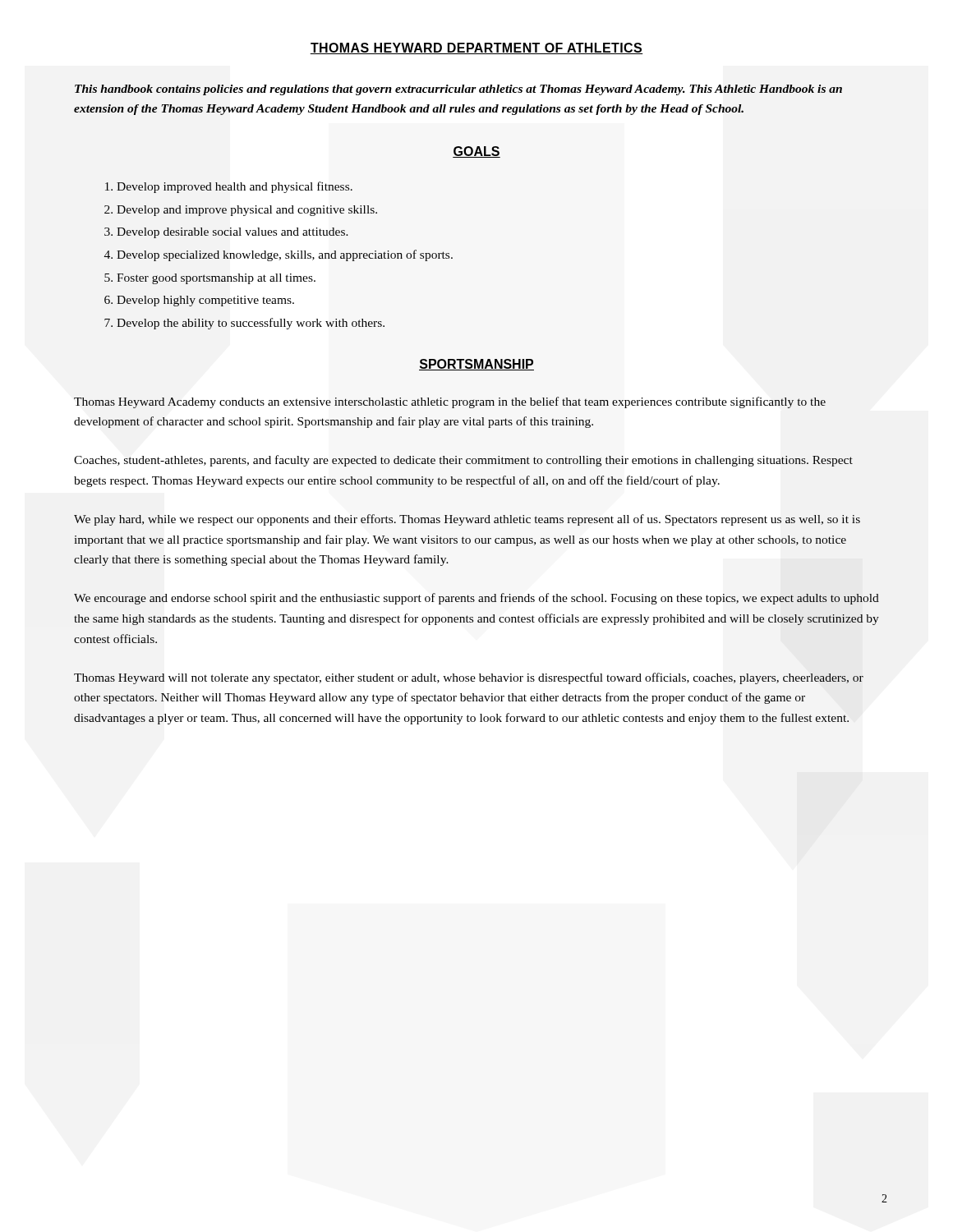
Task: Point to the block beginning "Develop the ability to successfully work with"
Action: [x=251, y=322]
